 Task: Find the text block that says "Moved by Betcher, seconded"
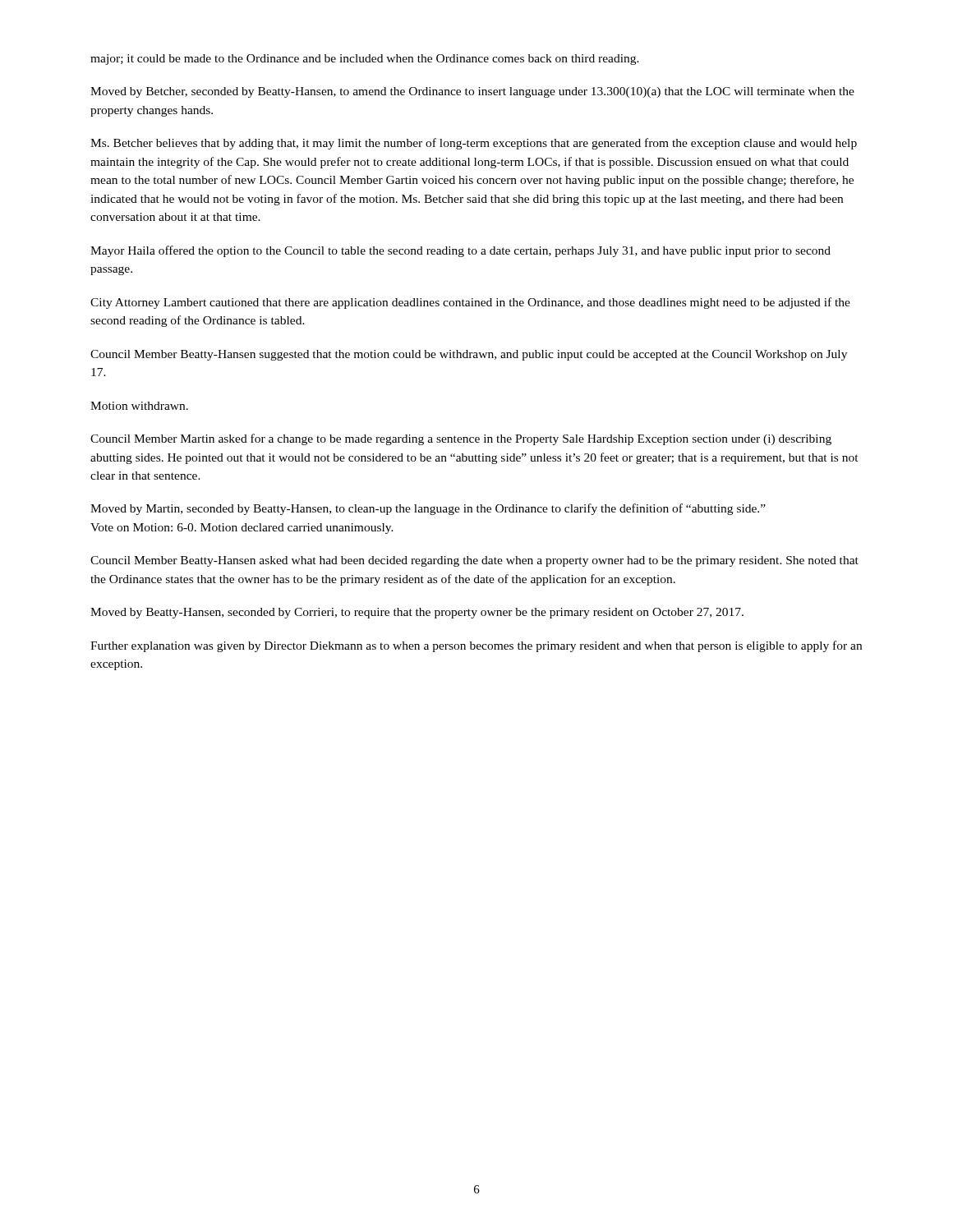pyautogui.click(x=472, y=100)
